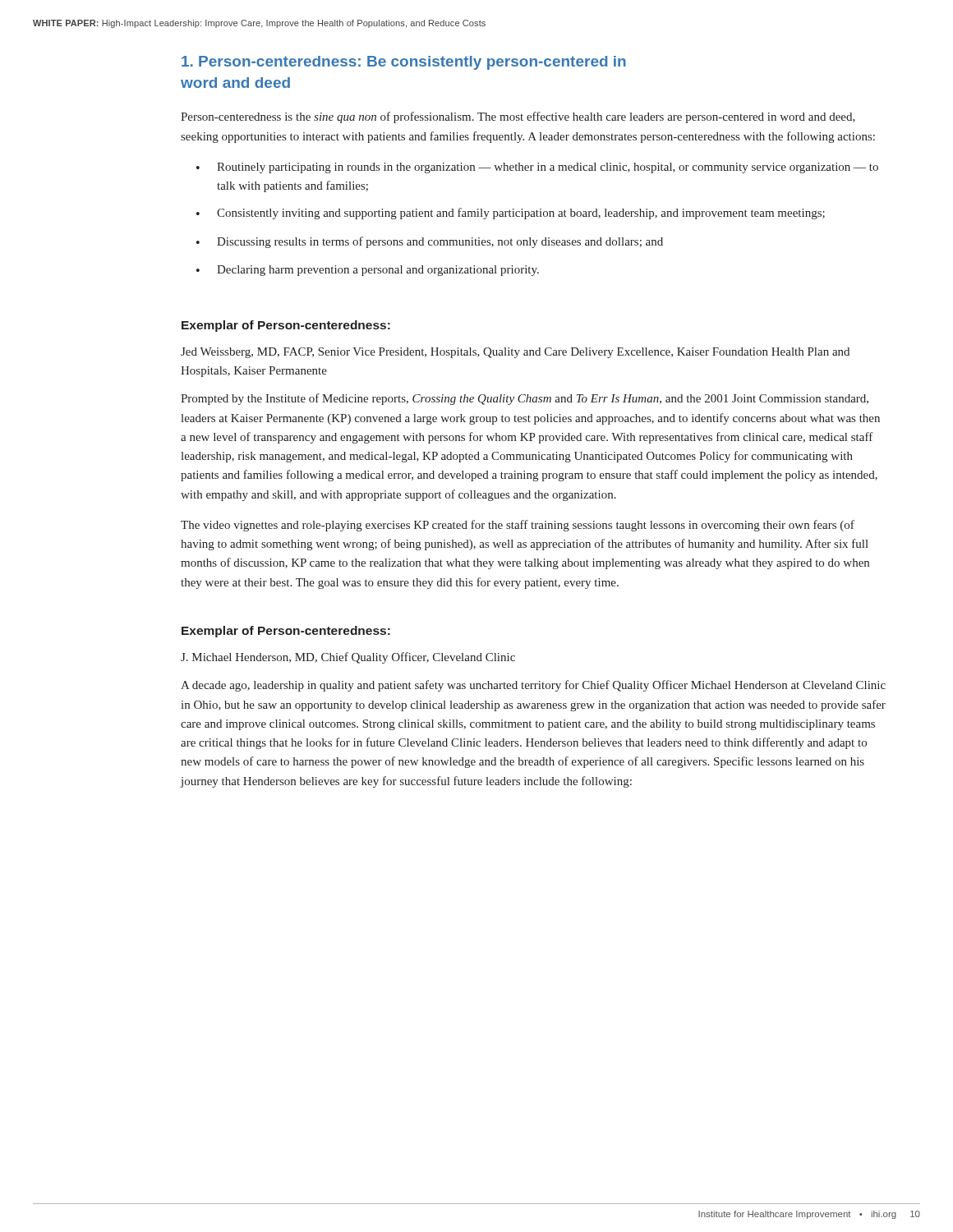
Task: Find the title on this page that starts "1. Person-centeredness: Be consistently"
Action: 404,72
